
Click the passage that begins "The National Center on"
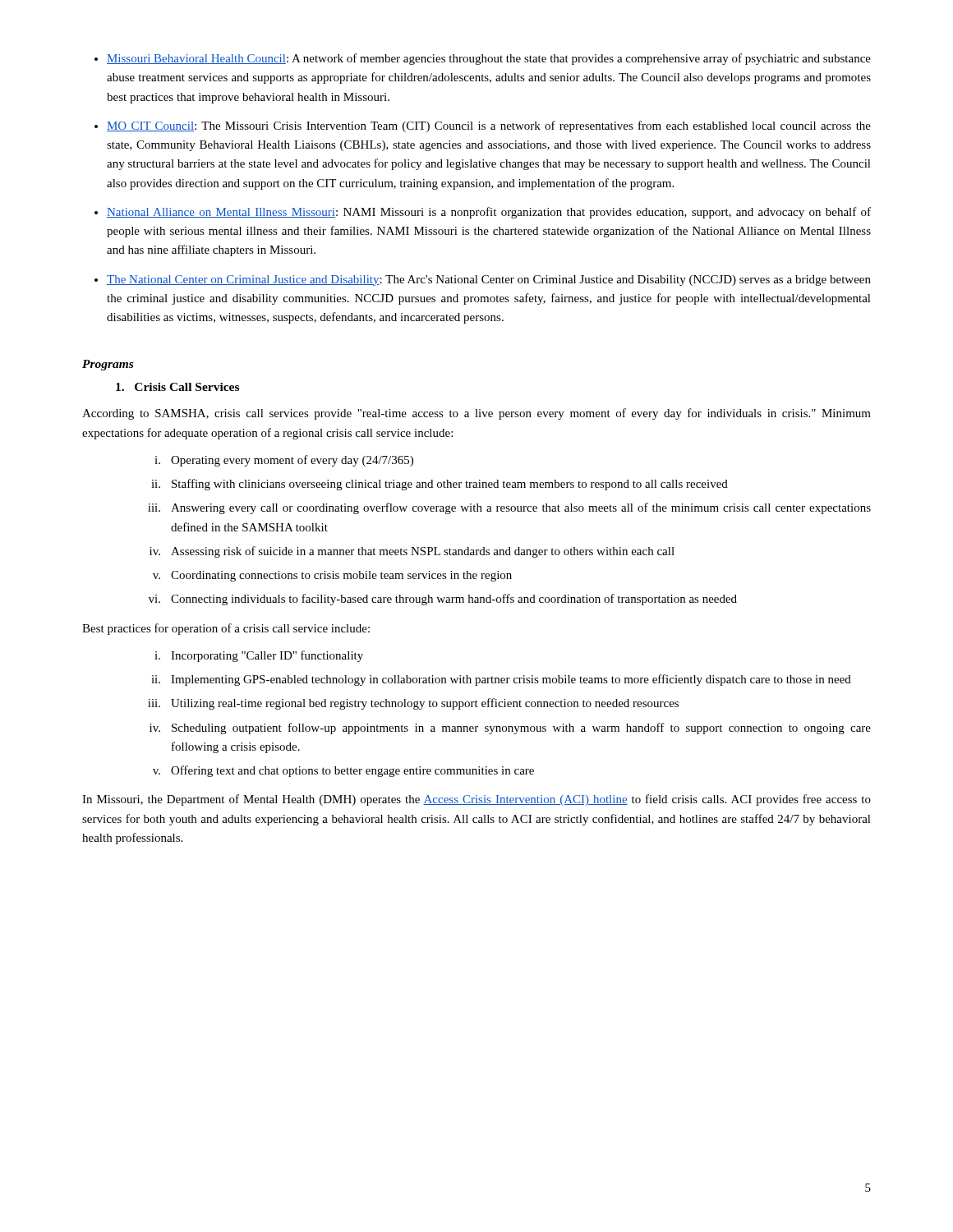[x=489, y=298]
